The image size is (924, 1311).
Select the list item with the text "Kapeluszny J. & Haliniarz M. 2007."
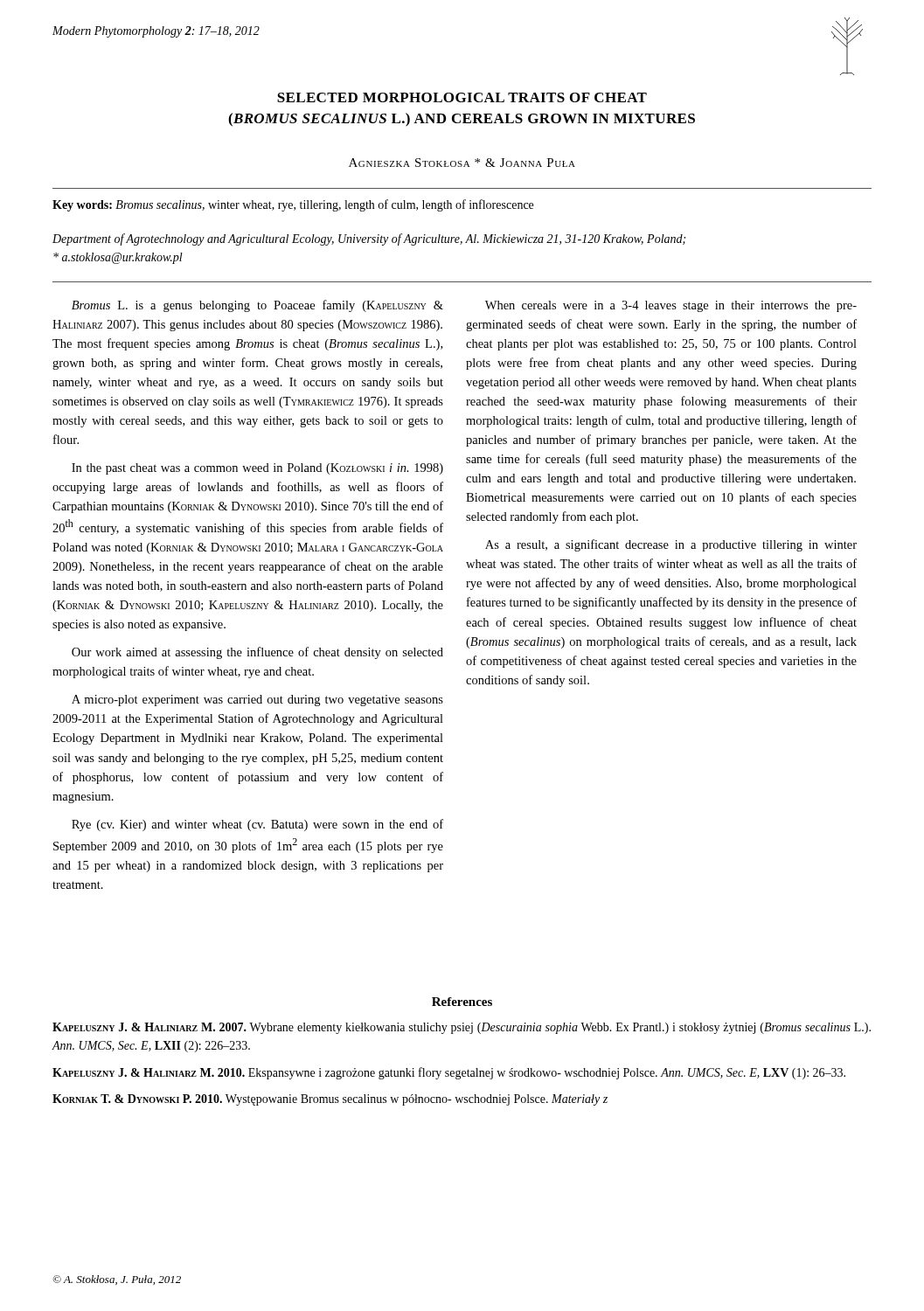click(462, 1037)
